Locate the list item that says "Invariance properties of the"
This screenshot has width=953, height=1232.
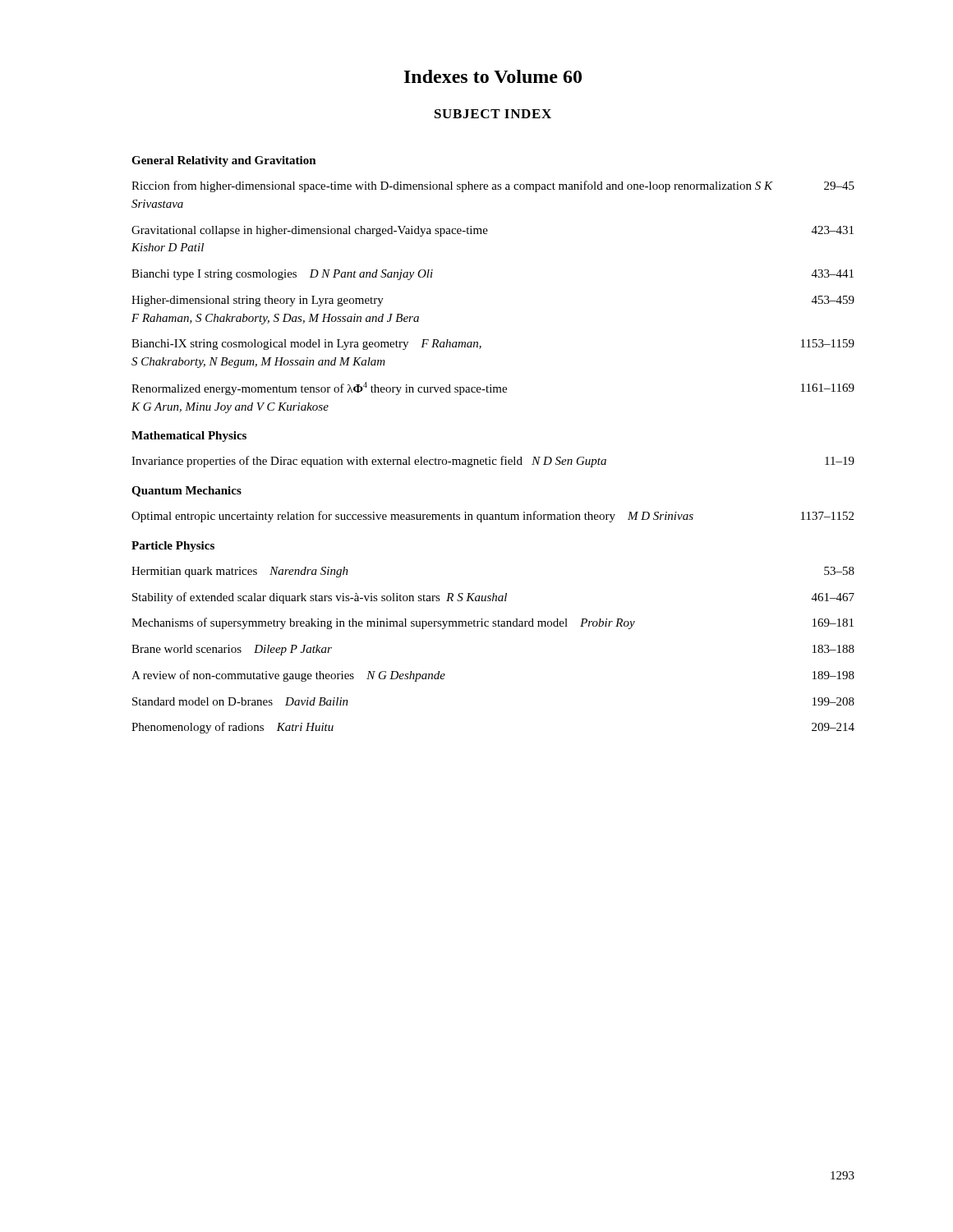coord(493,462)
